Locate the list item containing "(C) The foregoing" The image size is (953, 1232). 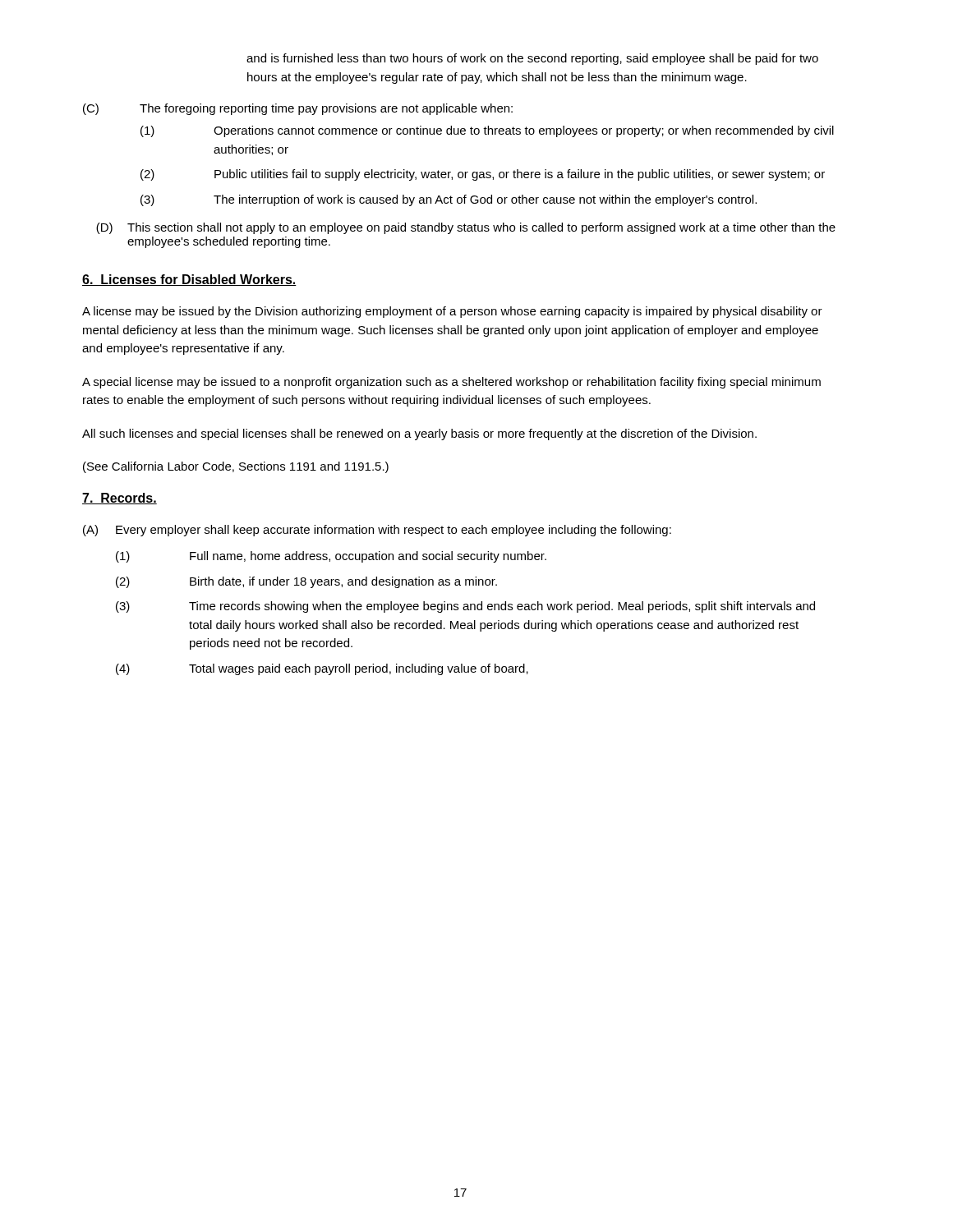(x=460, y=108)
